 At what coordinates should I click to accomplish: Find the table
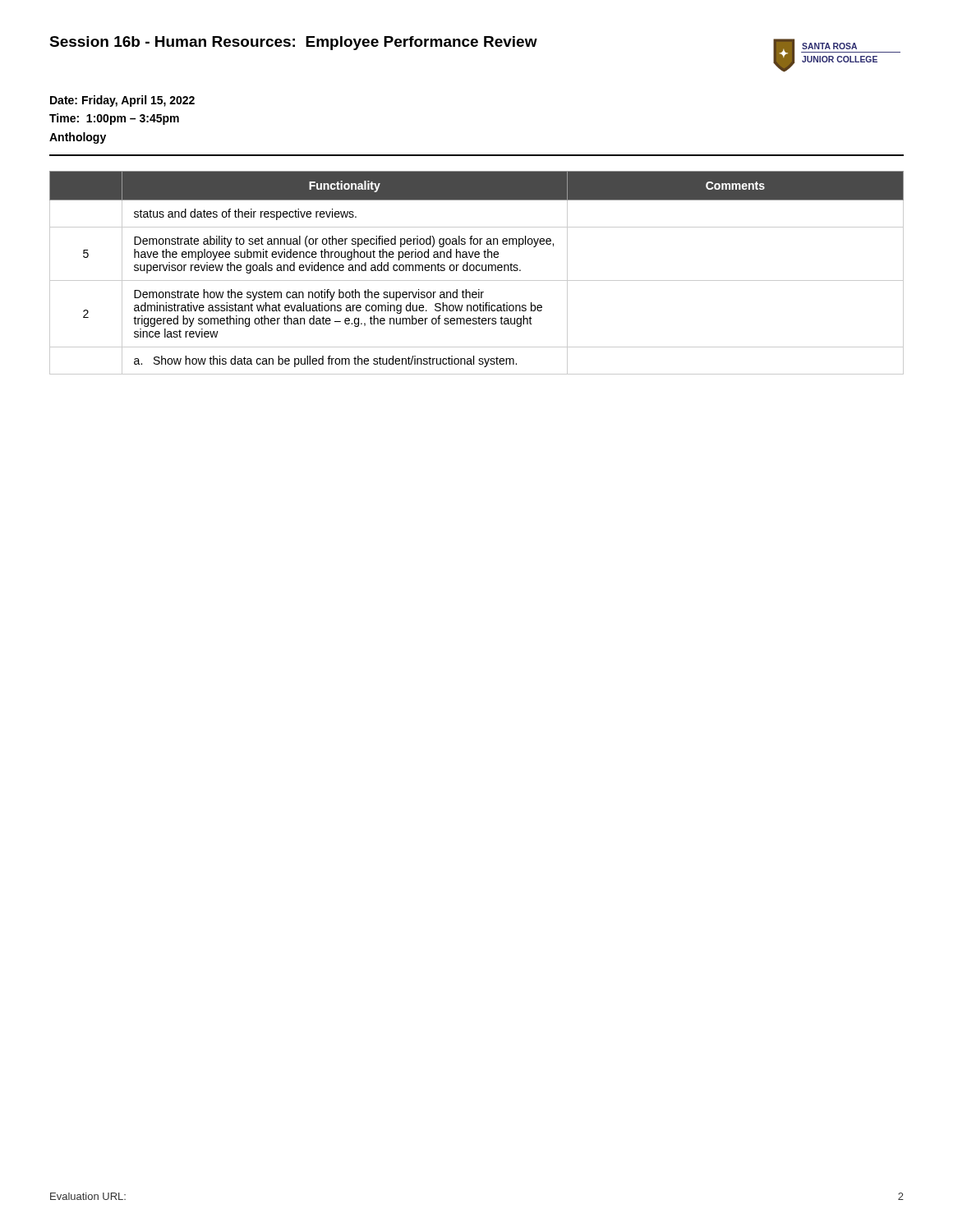pyautogui.click(x=476, y=273)
